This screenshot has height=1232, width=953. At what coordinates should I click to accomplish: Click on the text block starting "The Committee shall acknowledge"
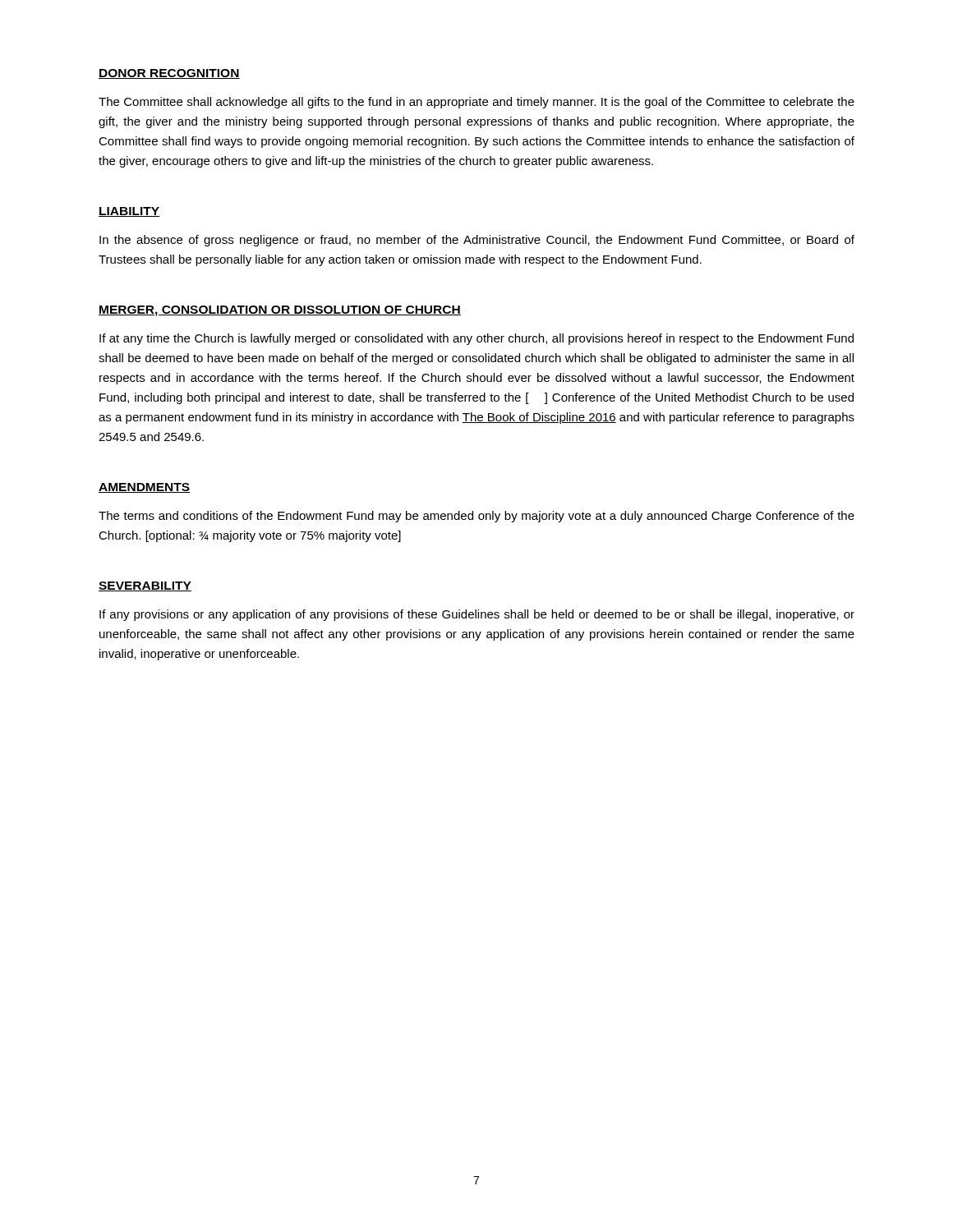coord(476,131)
